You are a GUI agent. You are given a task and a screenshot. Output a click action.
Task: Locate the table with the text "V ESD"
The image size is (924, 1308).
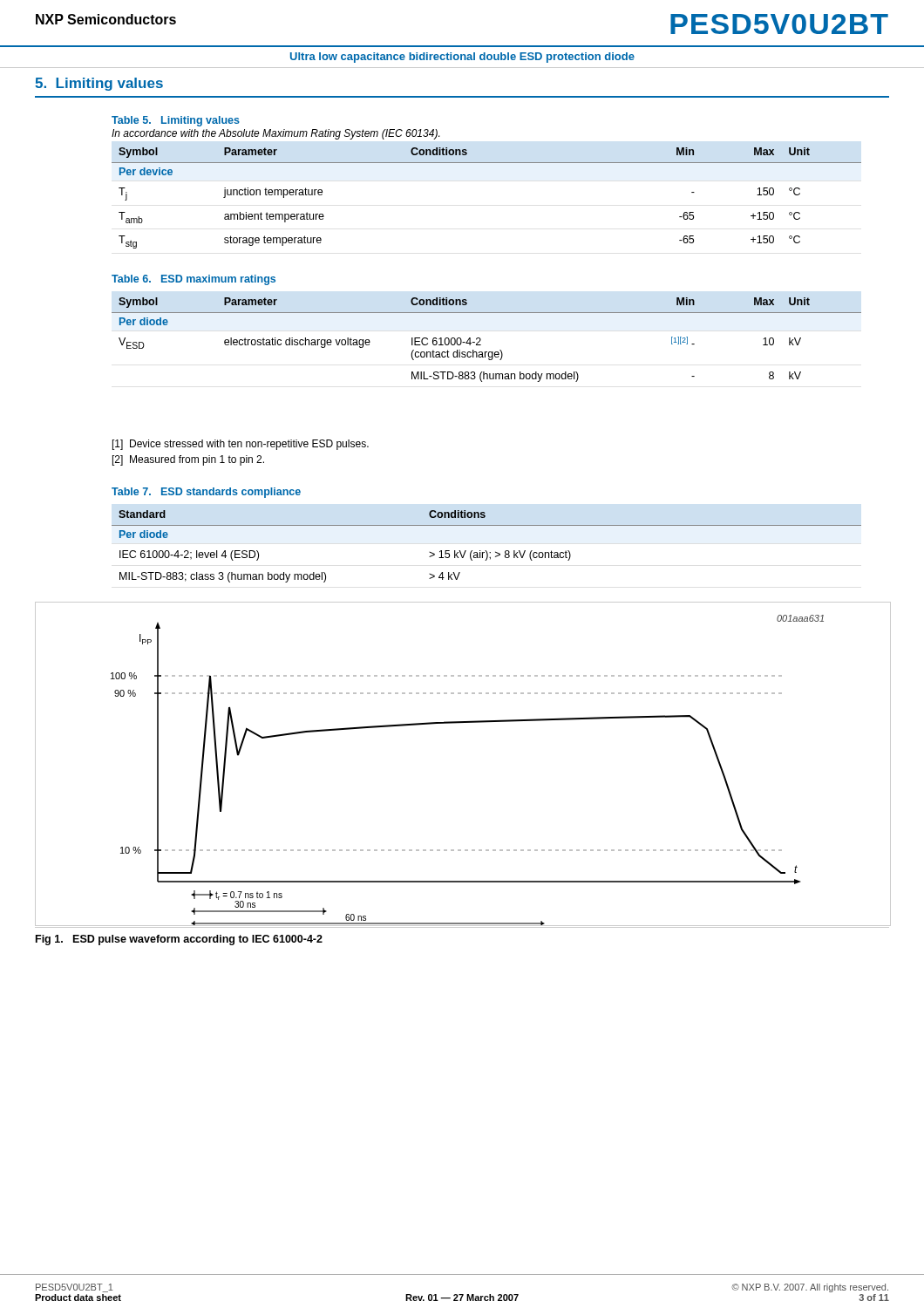click(x=486, y=339)
